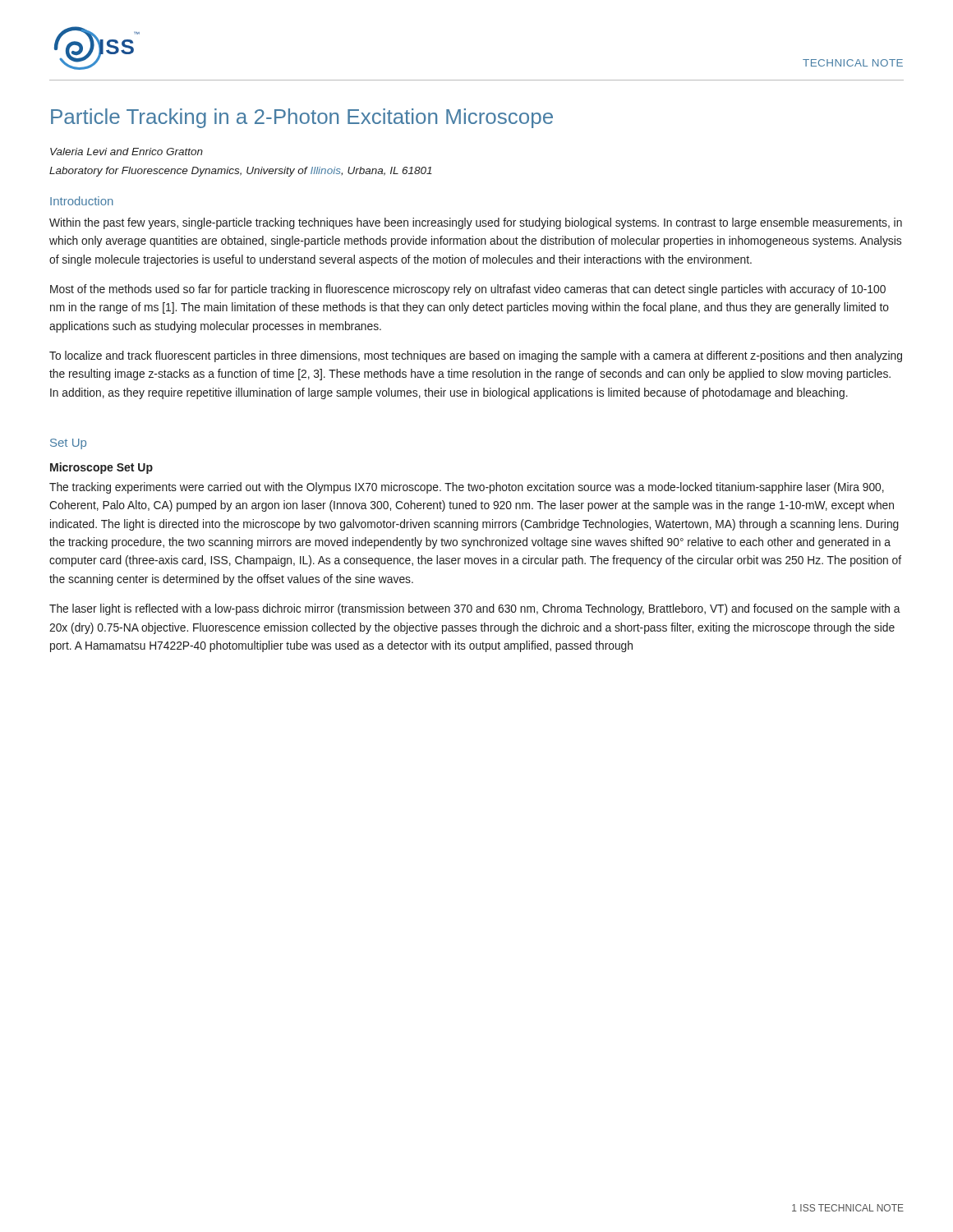Image resolution: width=953 pixels, height=1232 pixels.
Task: Click the passage that begins "The laser light is reflected with"
Action: (x=475, y=627)
